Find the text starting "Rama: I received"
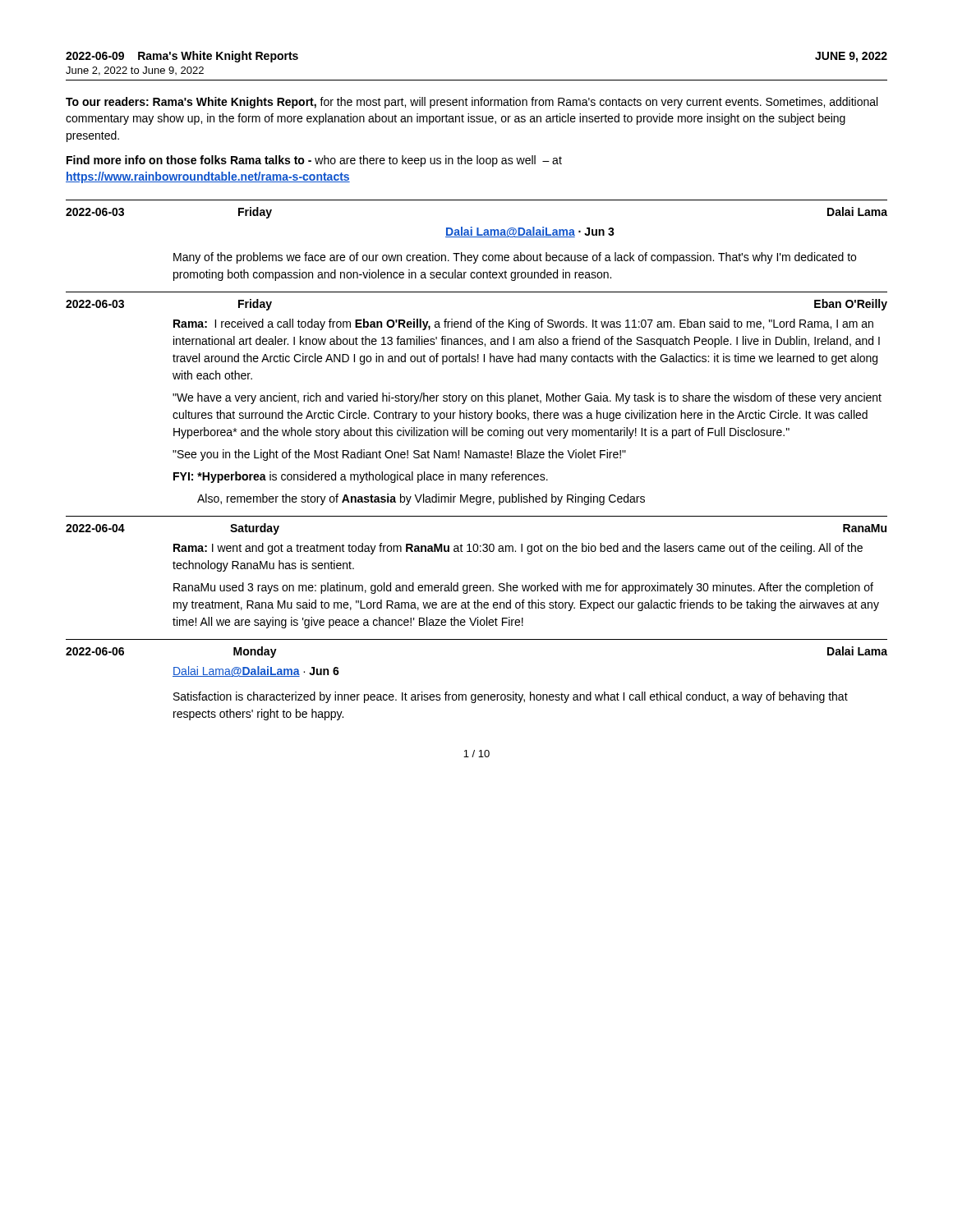The height and width of the screenshot is (1232, 953). [x=530, y=412]
